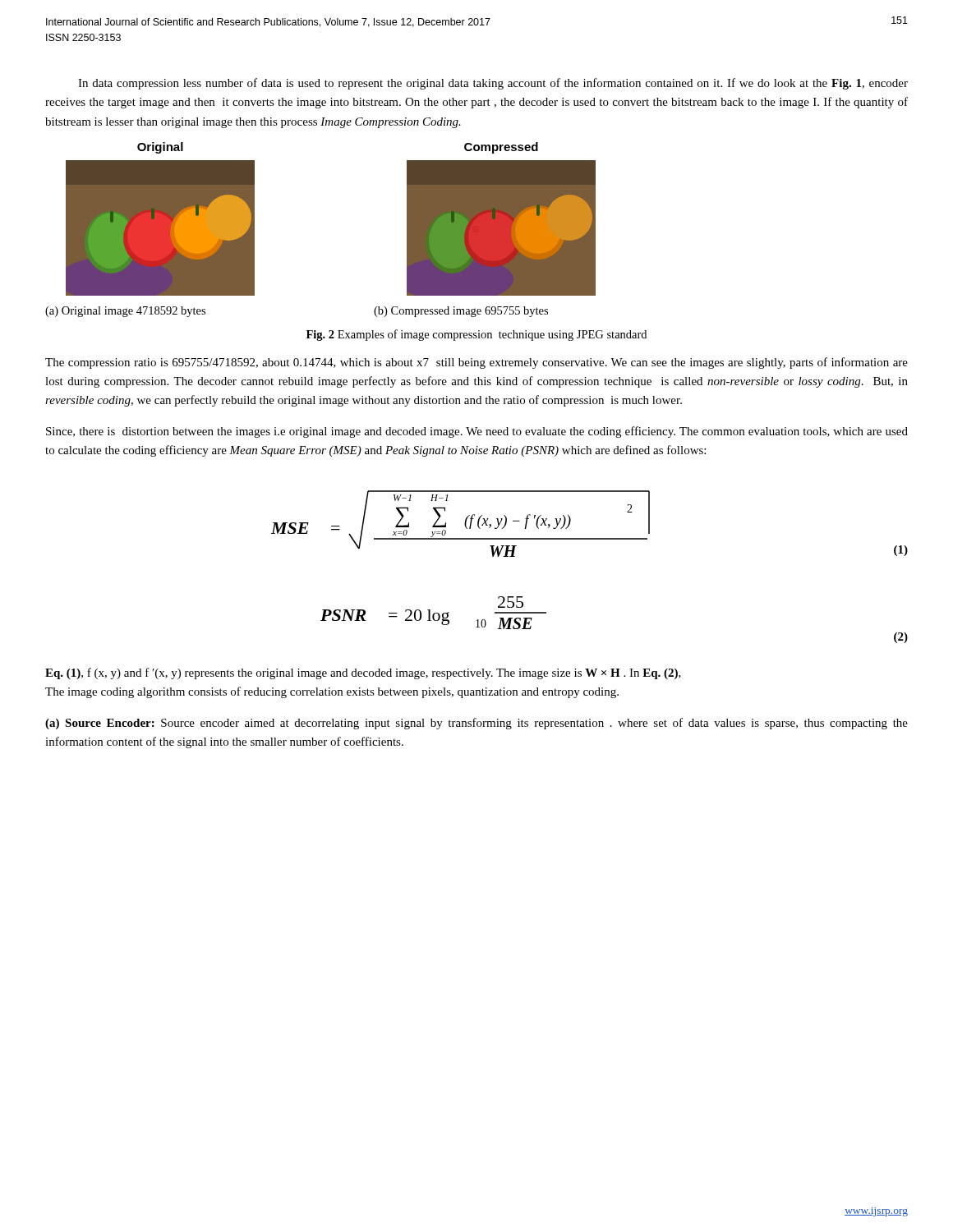The height and width of the screenshot is (1232, 953).
Task: Find the passage starting "Since, there is"
Action: (476, 440)
